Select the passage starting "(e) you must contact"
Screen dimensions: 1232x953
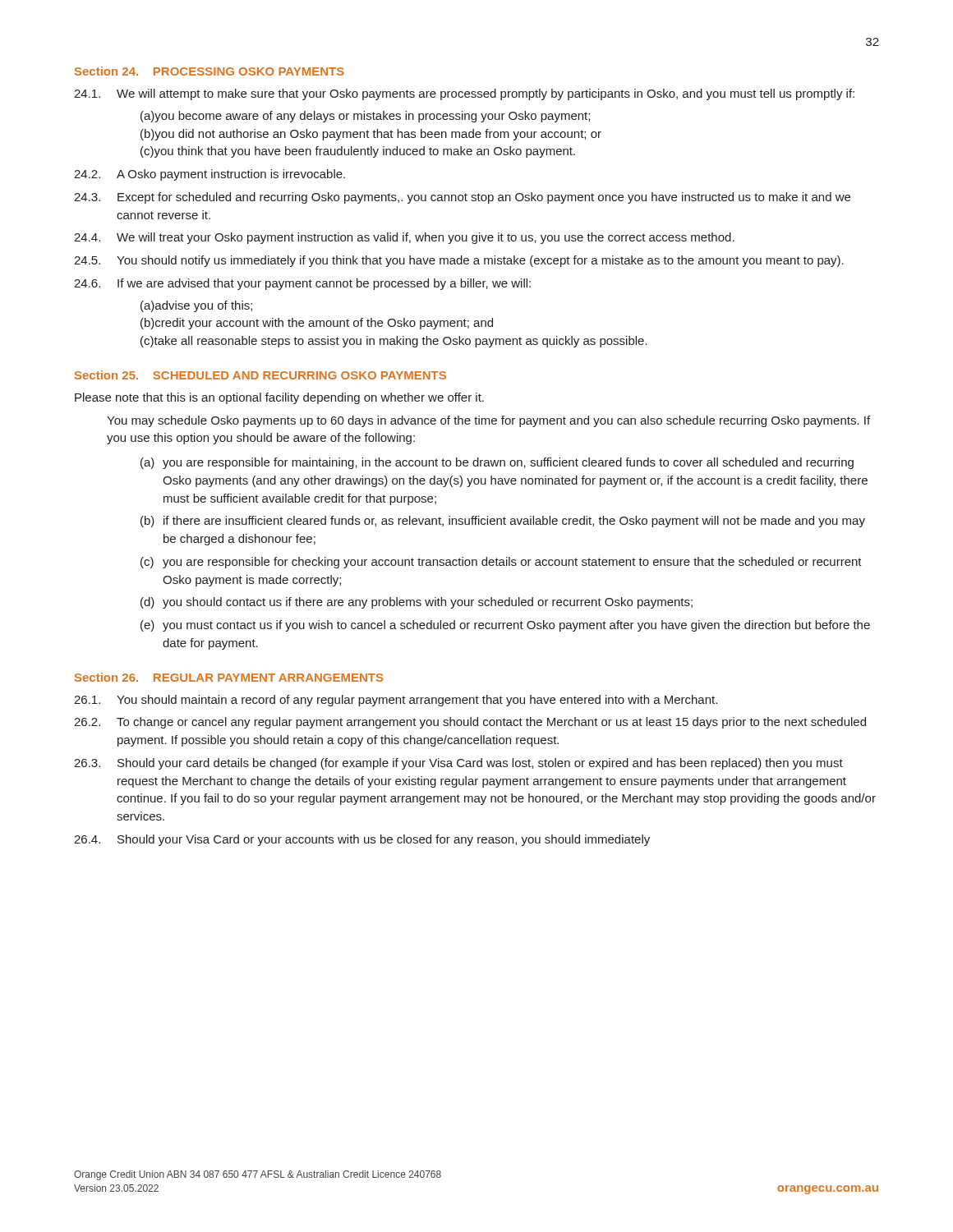point(509,634)
